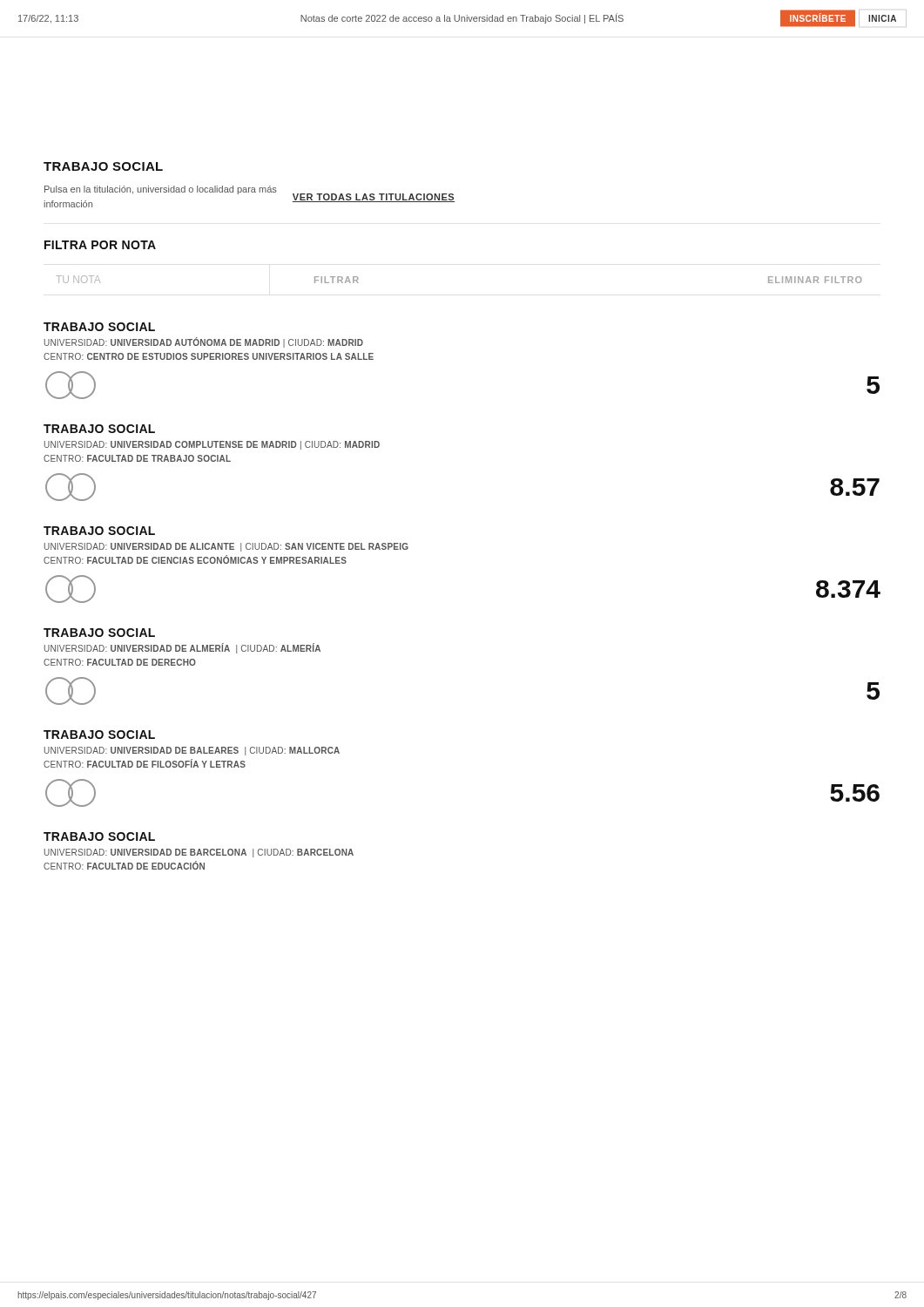Where is the passage that starts "UNIVERSIDAD: UNIVERSIDAD DE ALICANTE | CIUDAD: SAN"?
This screenshot has height=1307, width=924.
pos(226,554)
